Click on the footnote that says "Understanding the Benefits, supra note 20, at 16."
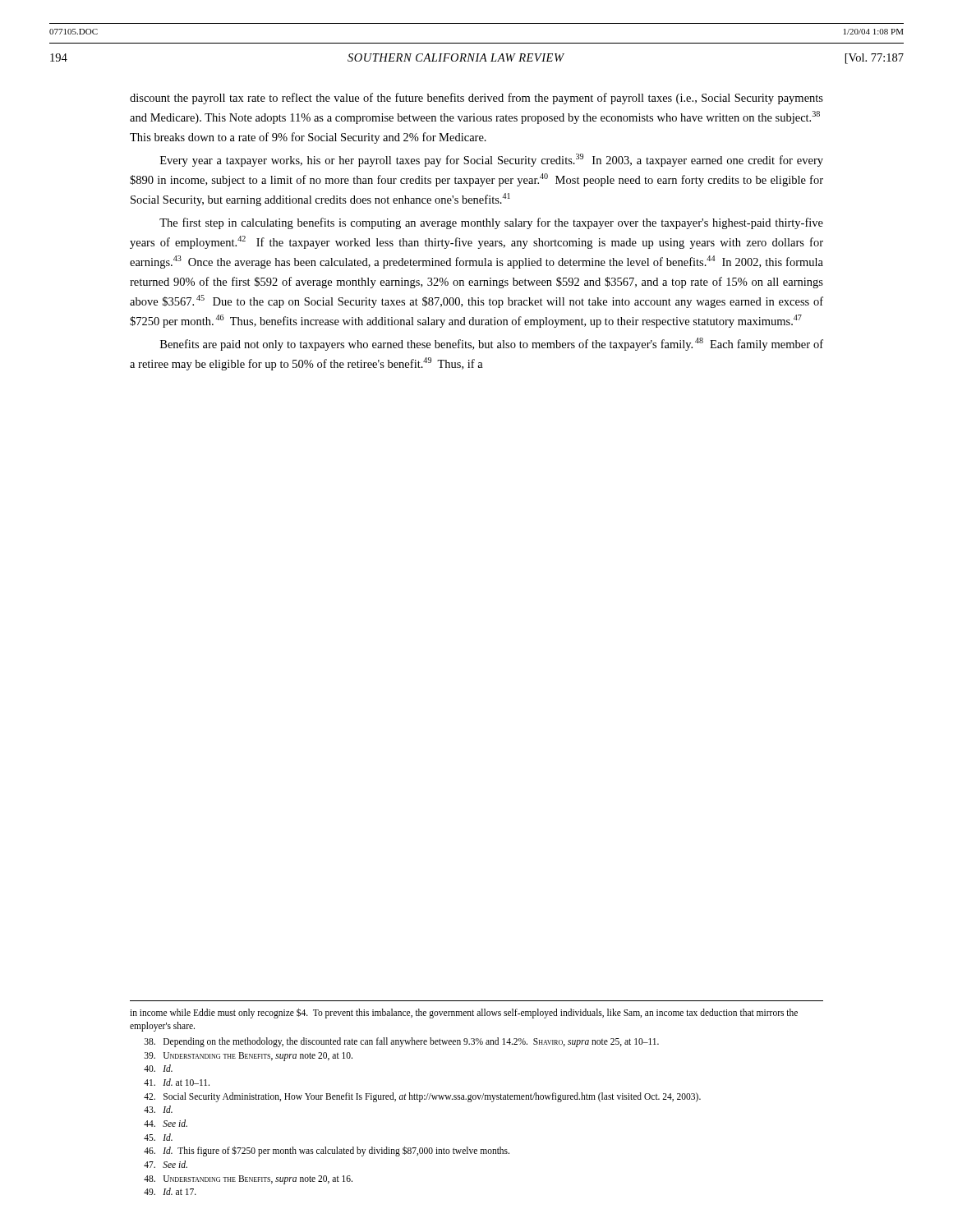Viewport: 953px width, 1232px height. pyautogui.click(x=248, y=1180)
